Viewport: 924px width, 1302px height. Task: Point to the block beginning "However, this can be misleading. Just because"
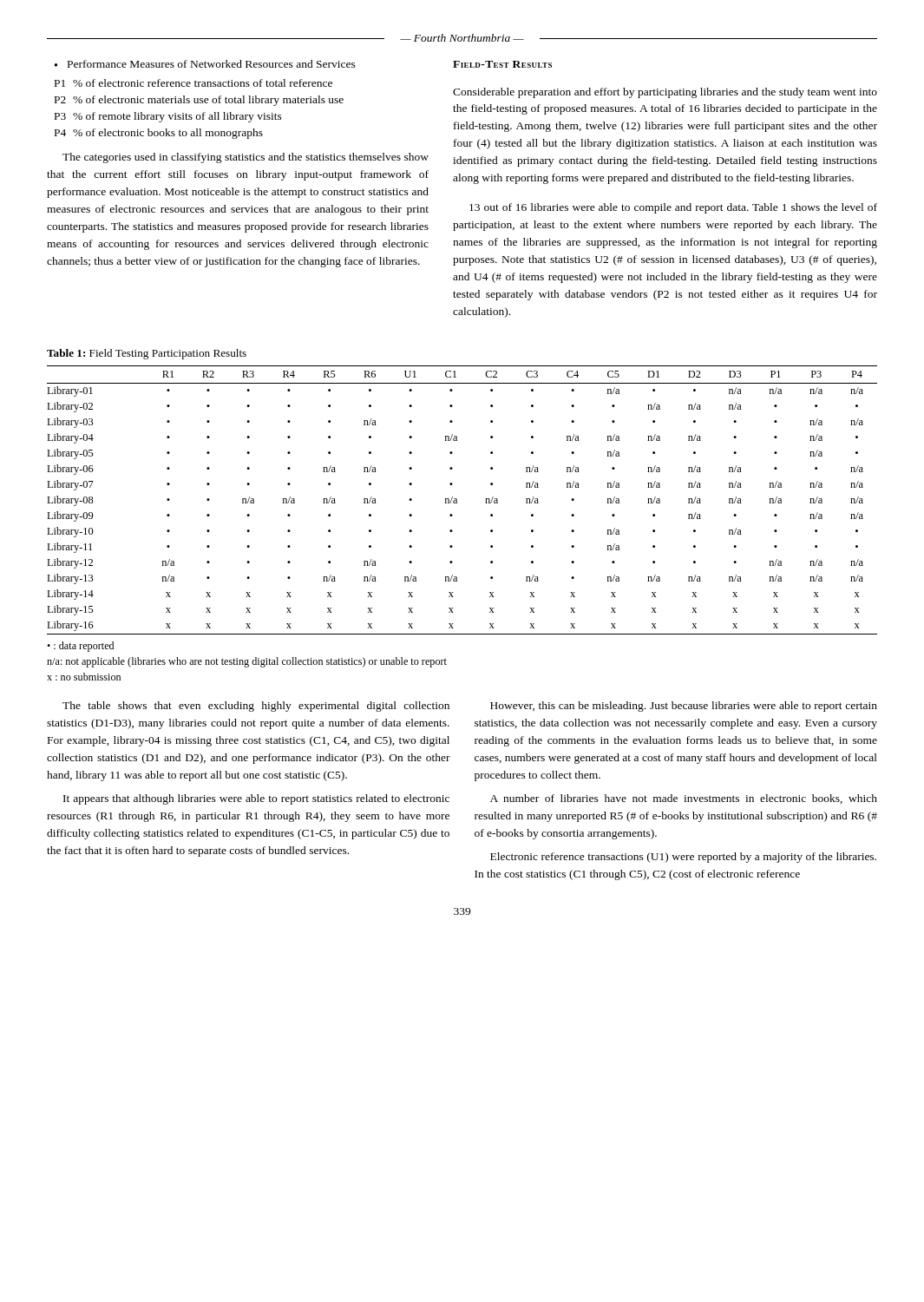[676, 740]
